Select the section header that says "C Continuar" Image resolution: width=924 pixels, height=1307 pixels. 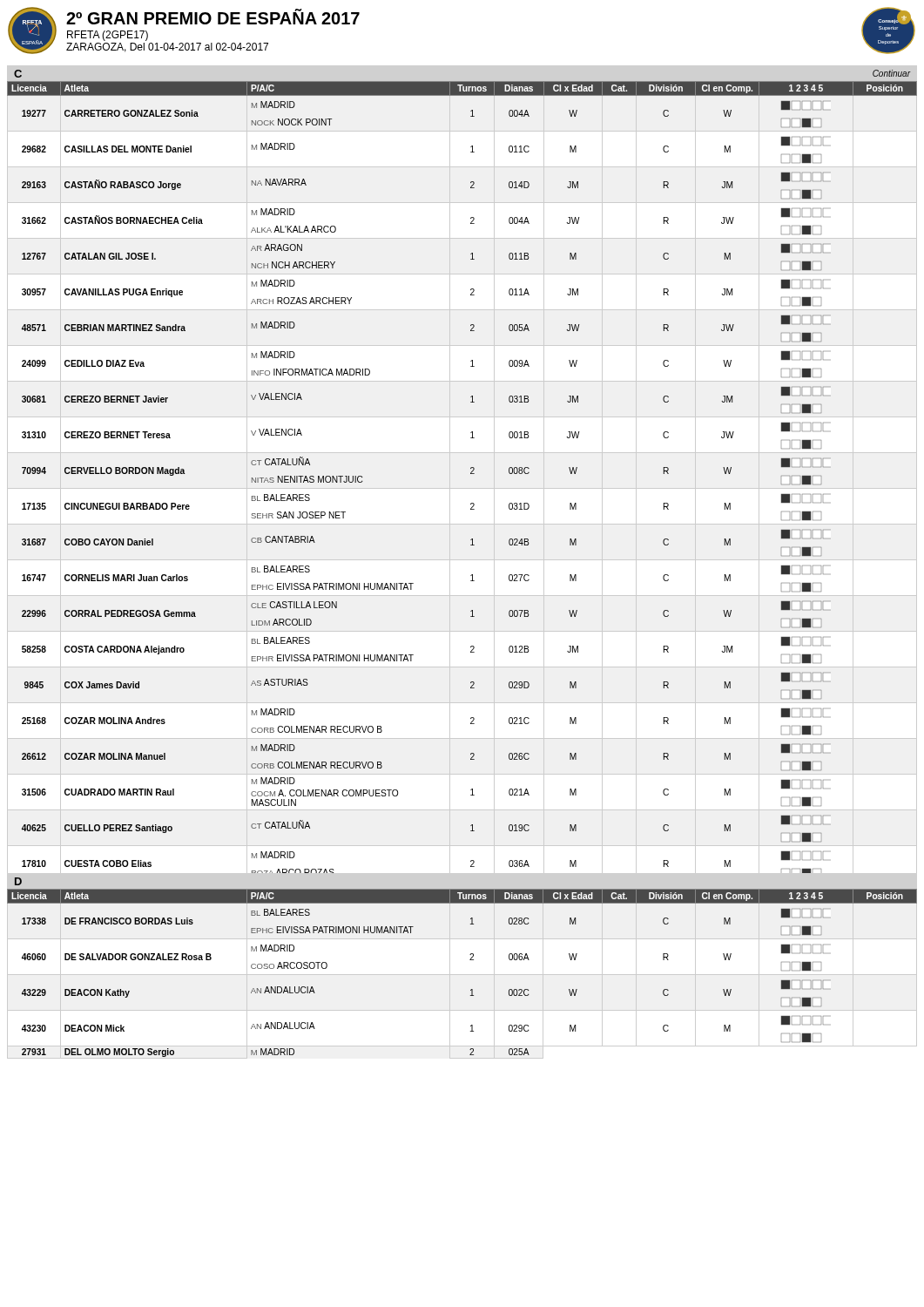coord(462,74)
